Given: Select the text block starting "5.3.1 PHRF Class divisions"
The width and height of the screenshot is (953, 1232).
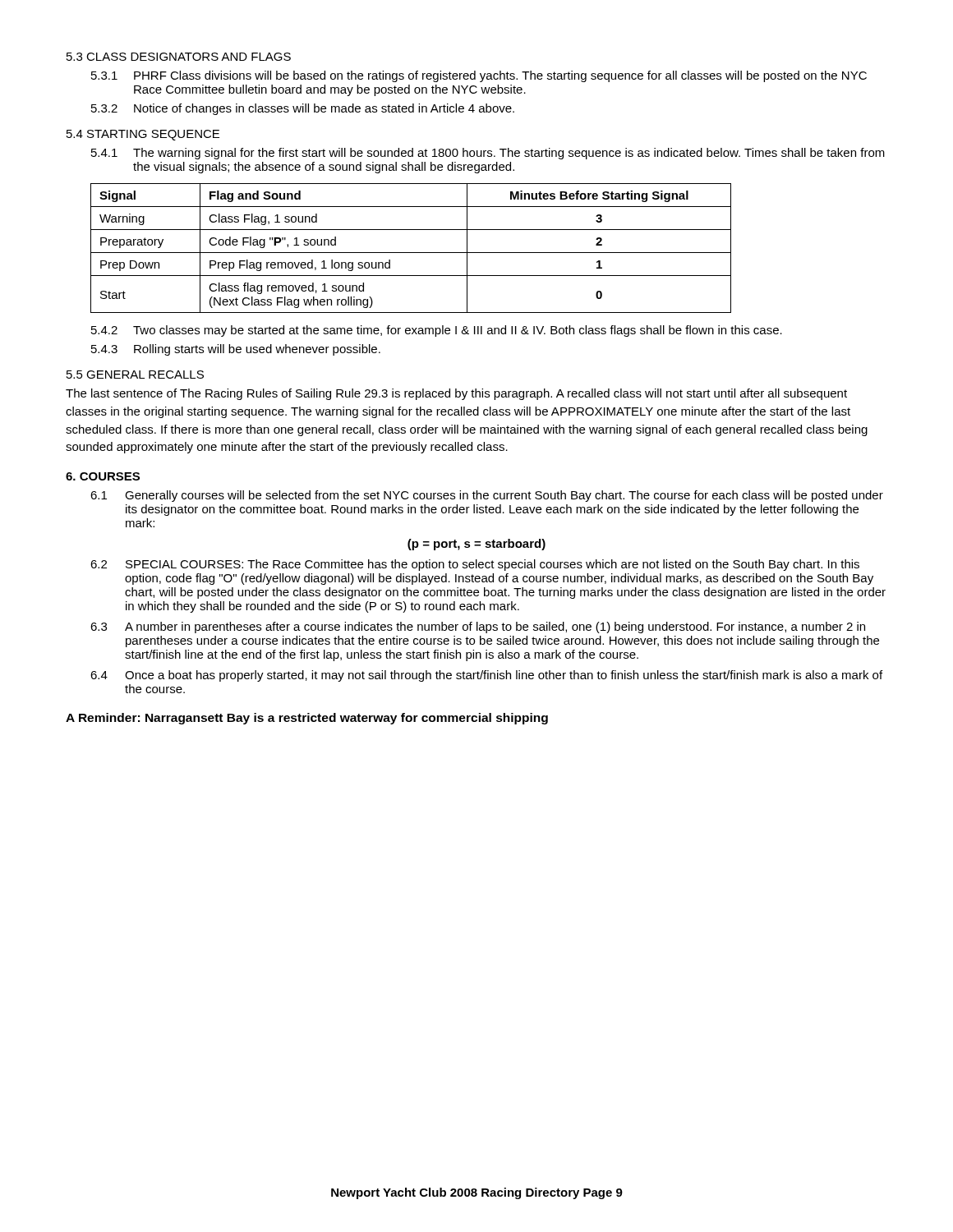Looking at the screenshot, I should pos(489,82).
